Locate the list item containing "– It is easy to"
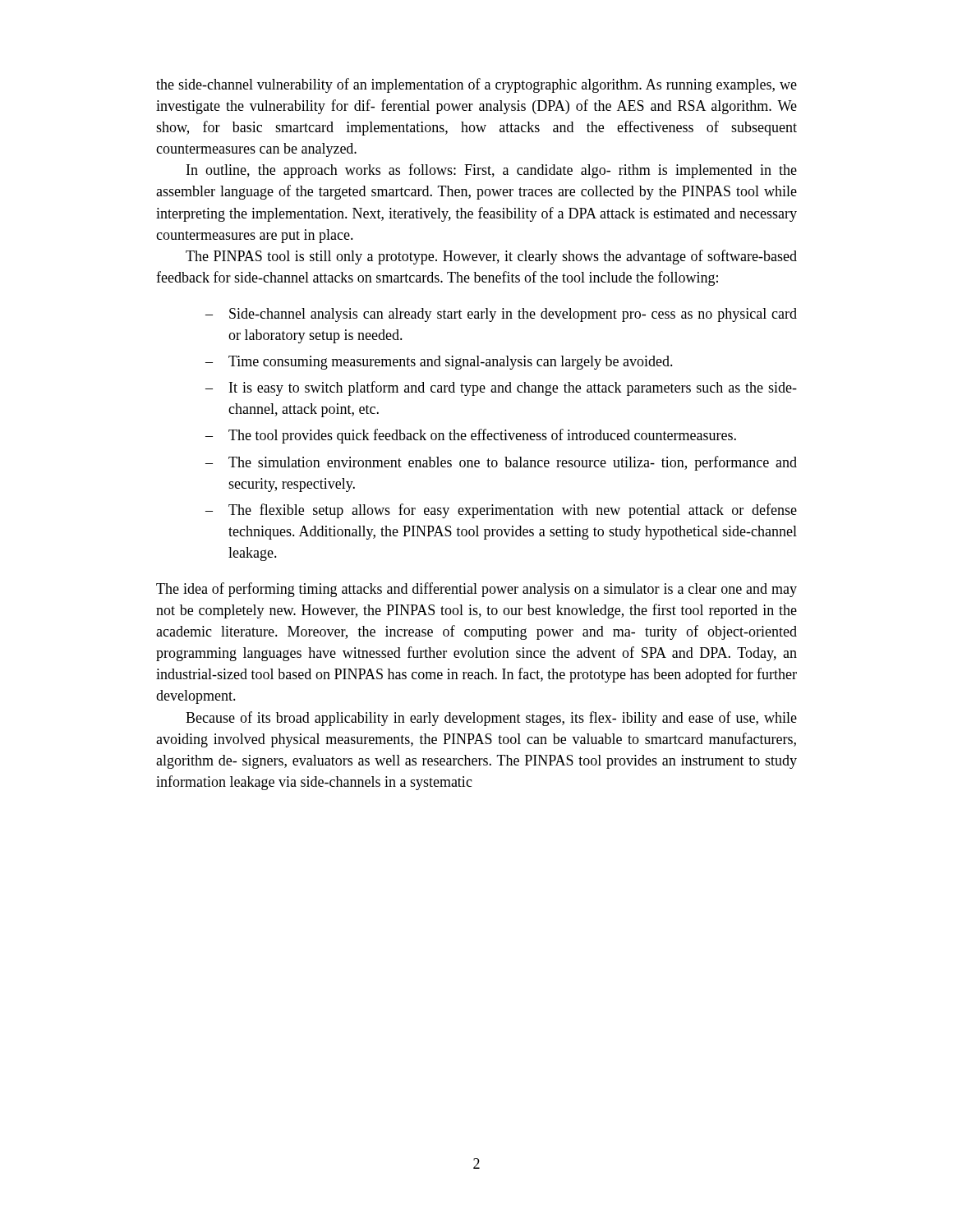Viewport: 953px width, 1232px height. pos(501,399)
